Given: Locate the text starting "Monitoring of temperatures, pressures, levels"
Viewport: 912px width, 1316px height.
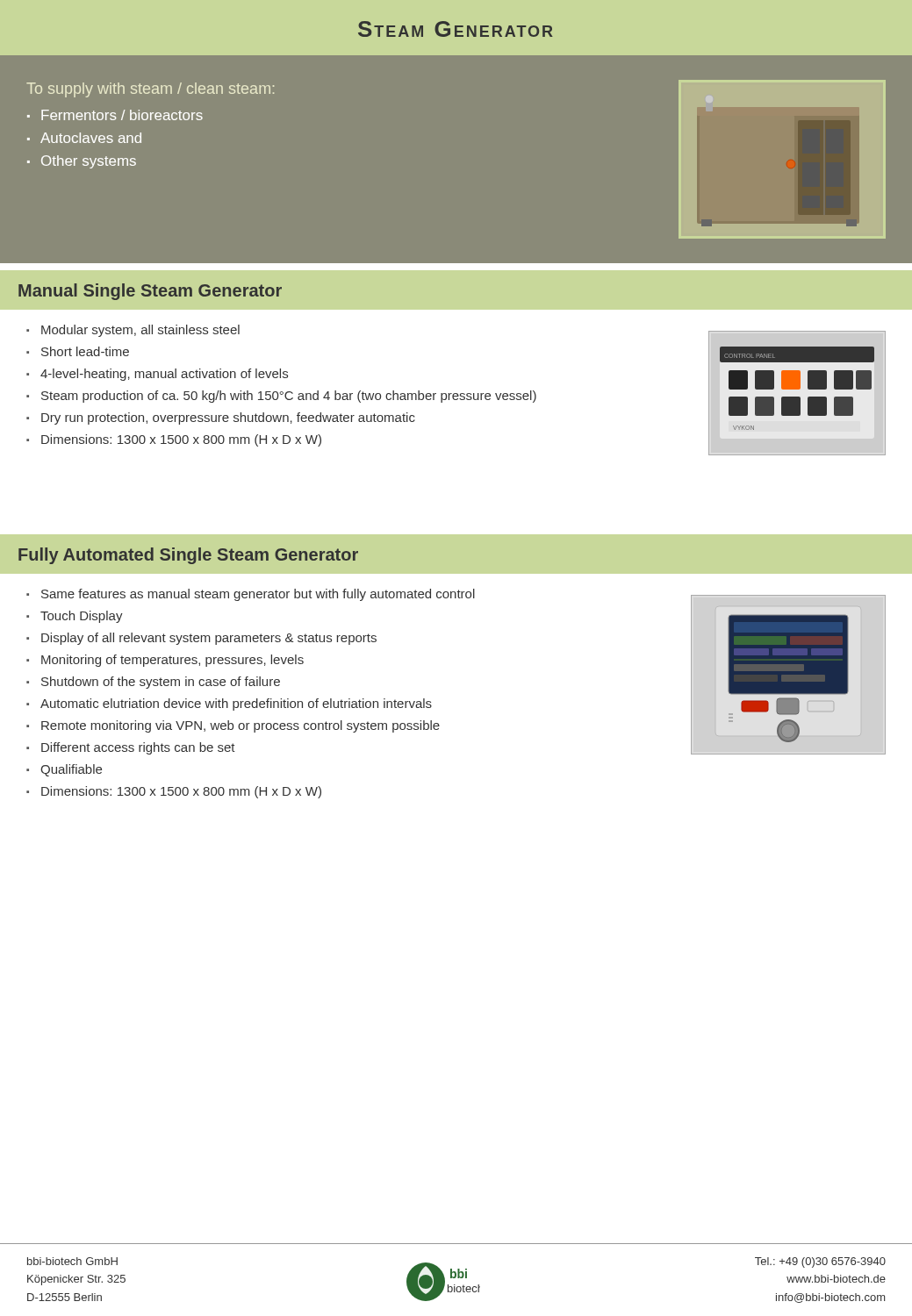Looking at the screenshot, I should (172, 659).
